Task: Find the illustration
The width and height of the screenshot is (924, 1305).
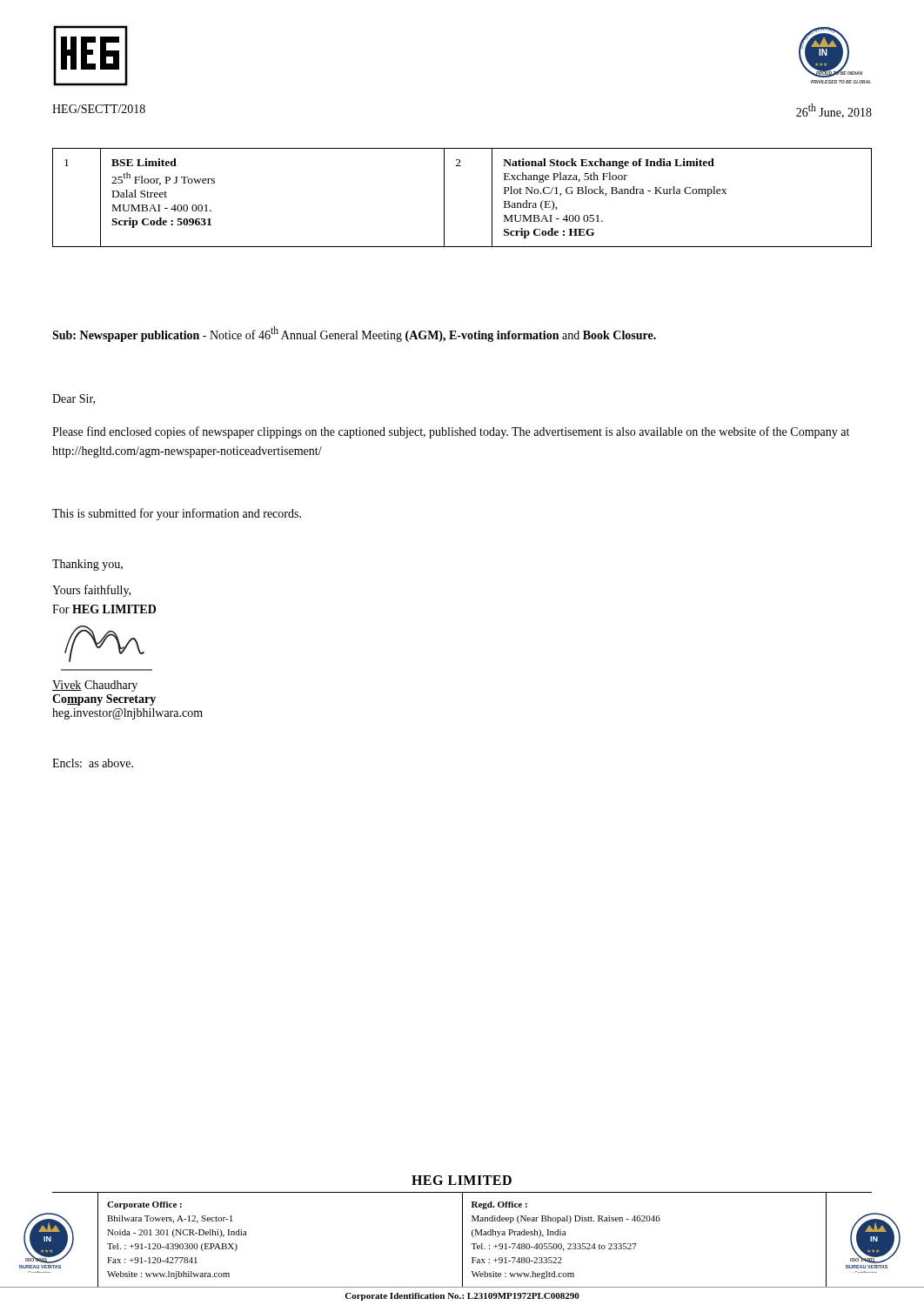Action: [109, 646]
